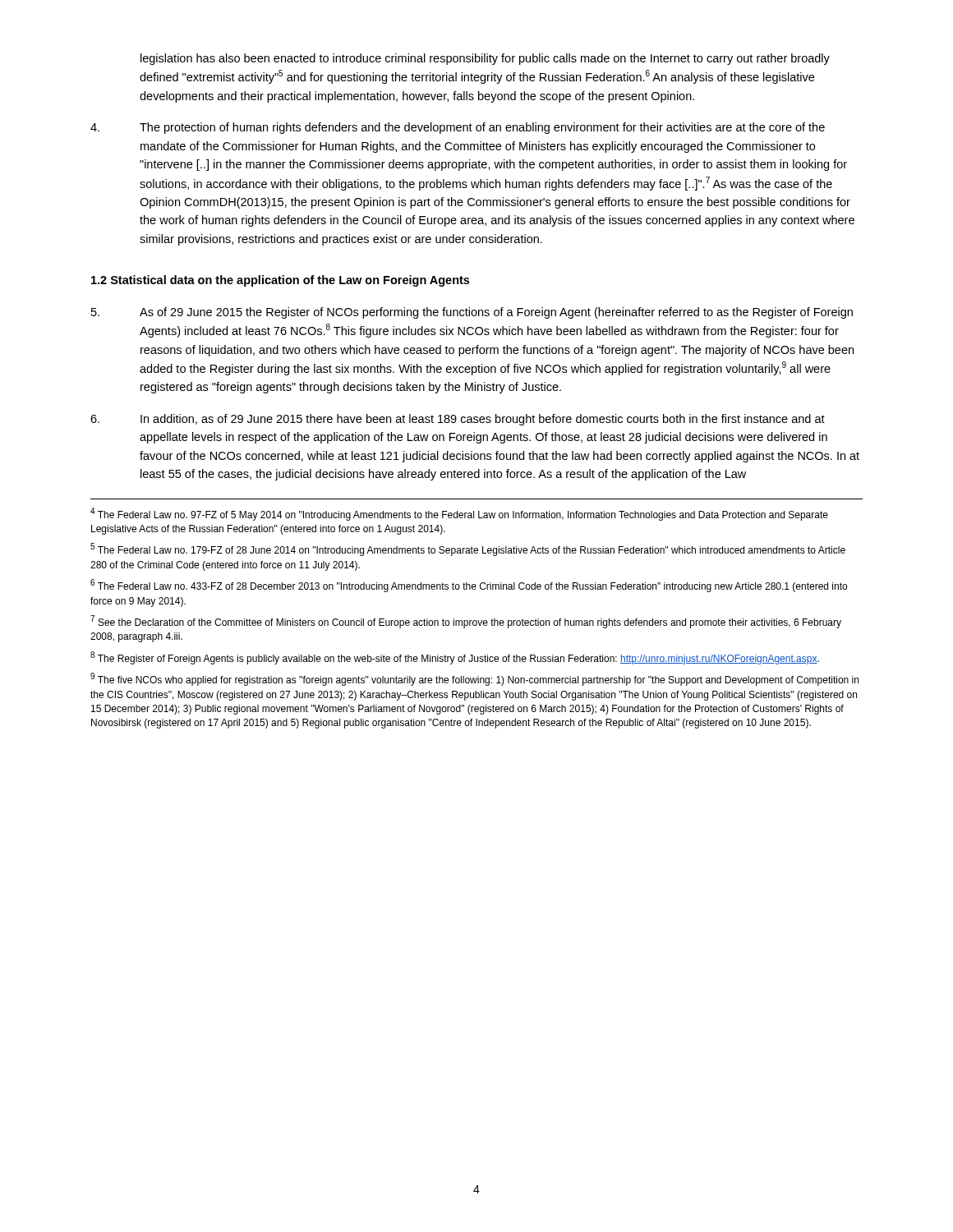This screenshot has height=1232, width=953.
Task: Click on the passage starting "7 See the Declaration of the"
Action: pos(466,629)
